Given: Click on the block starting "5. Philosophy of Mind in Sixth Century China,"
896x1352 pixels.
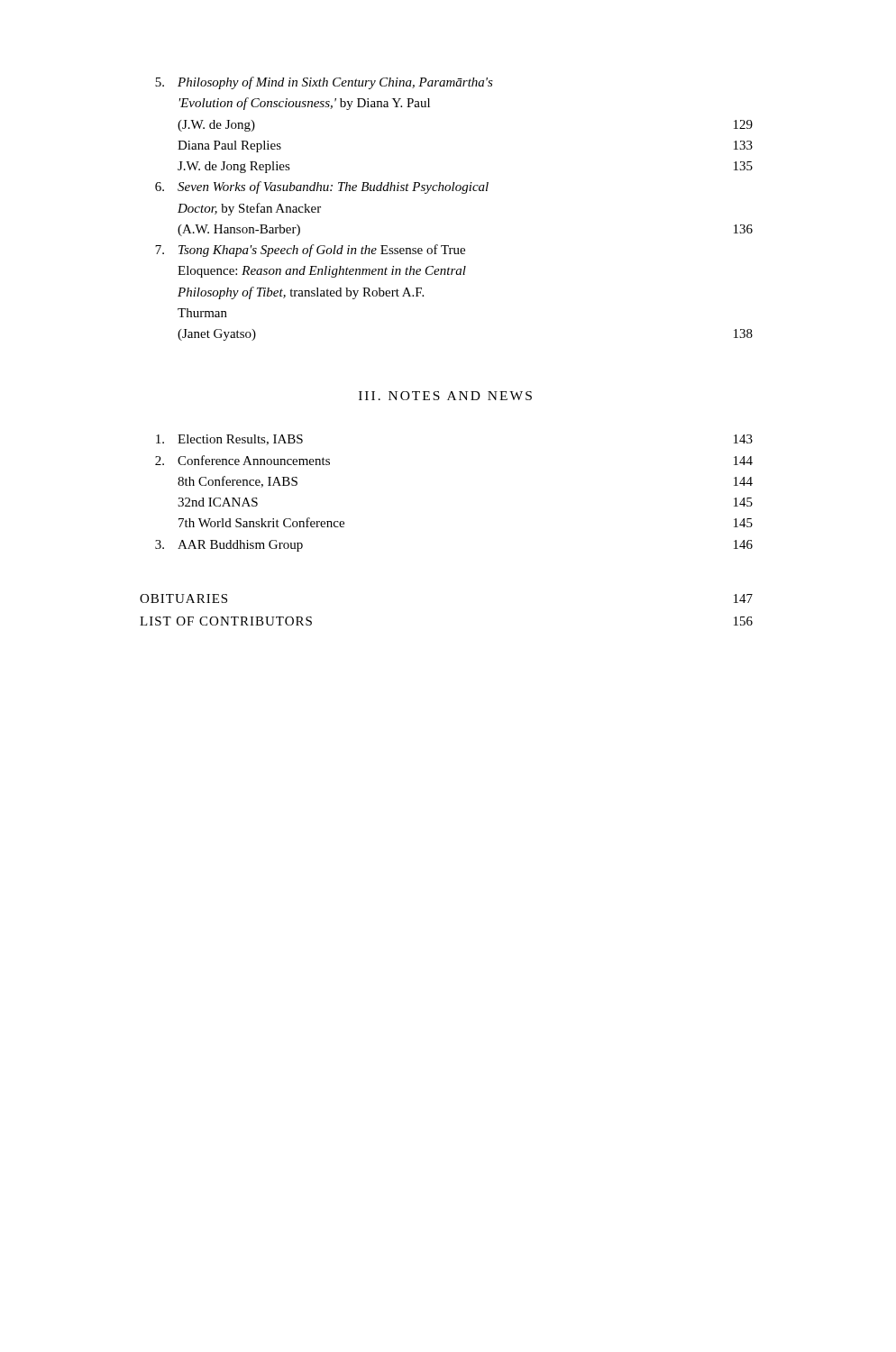Looking at the screenshot, I should 324,83.
